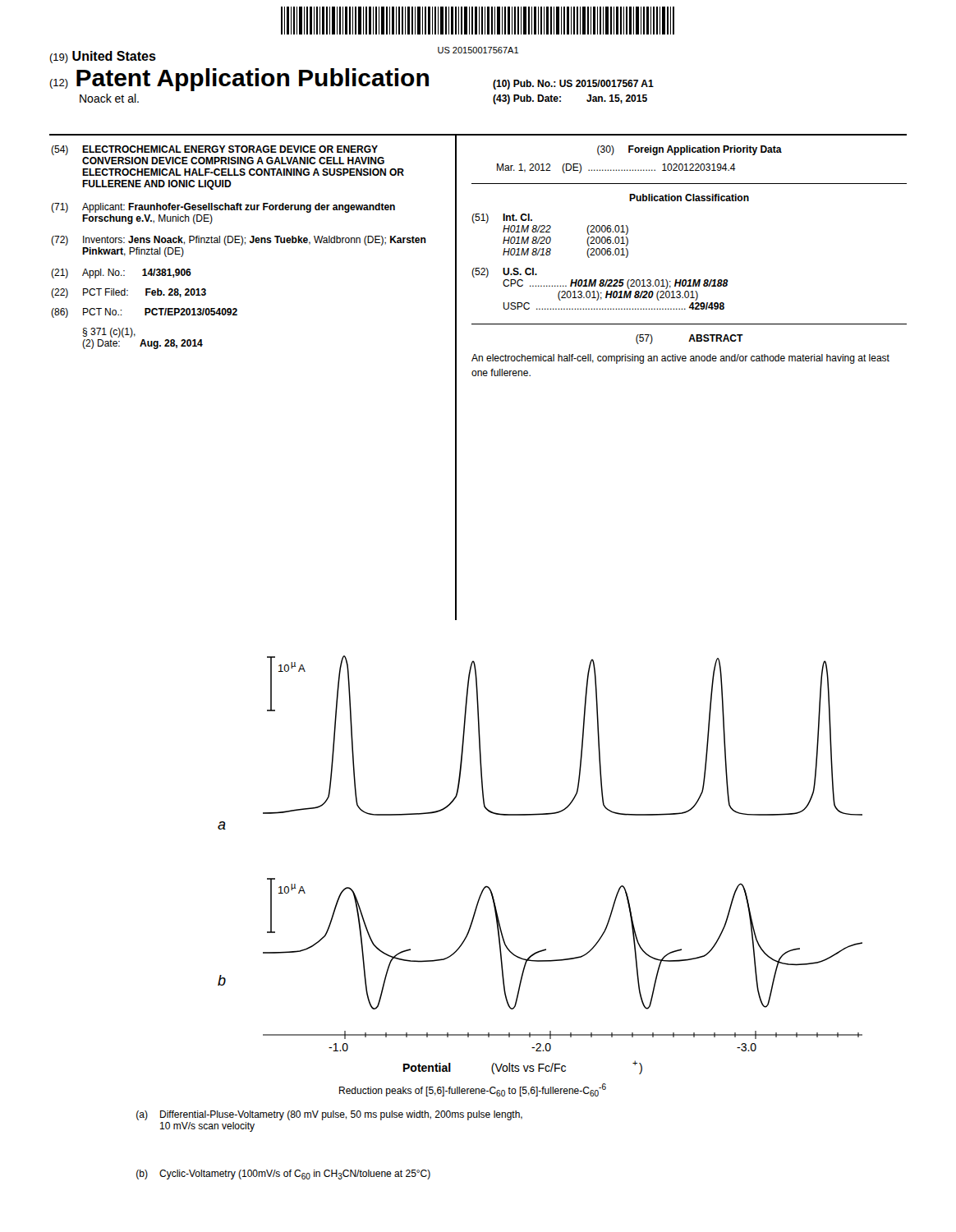The width and height of the screenshot is (956, 1232).
Task: Find "Reduction peaks of [5,6]-fullerene-C60 to [5,6]-fullerene-C60-6" on this page
Action: 472,1091
